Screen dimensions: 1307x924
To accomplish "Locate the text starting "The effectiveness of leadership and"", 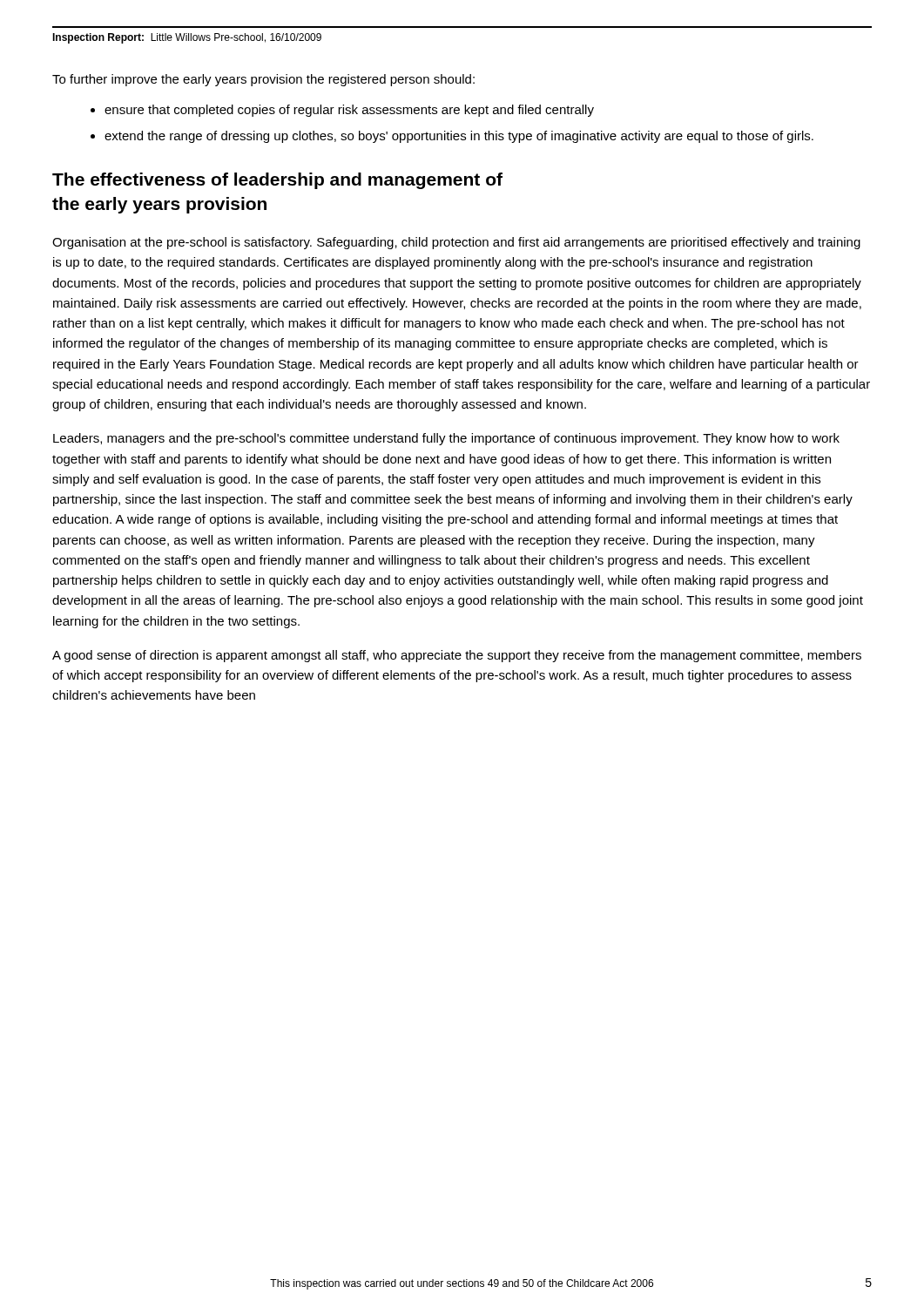I will [277, 191].
